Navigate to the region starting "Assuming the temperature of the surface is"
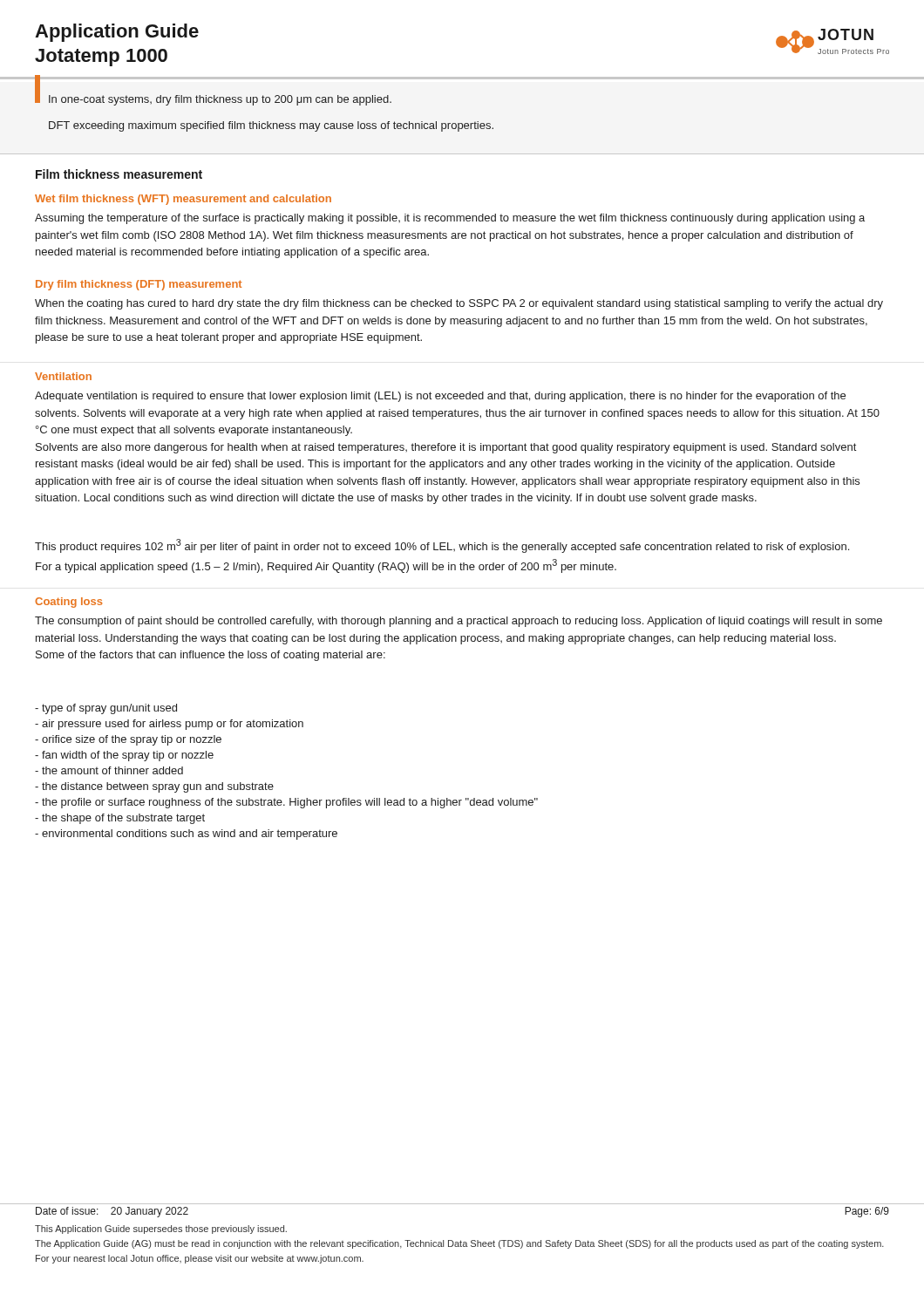Screen dimensions: 1308x924 [450, 235]
